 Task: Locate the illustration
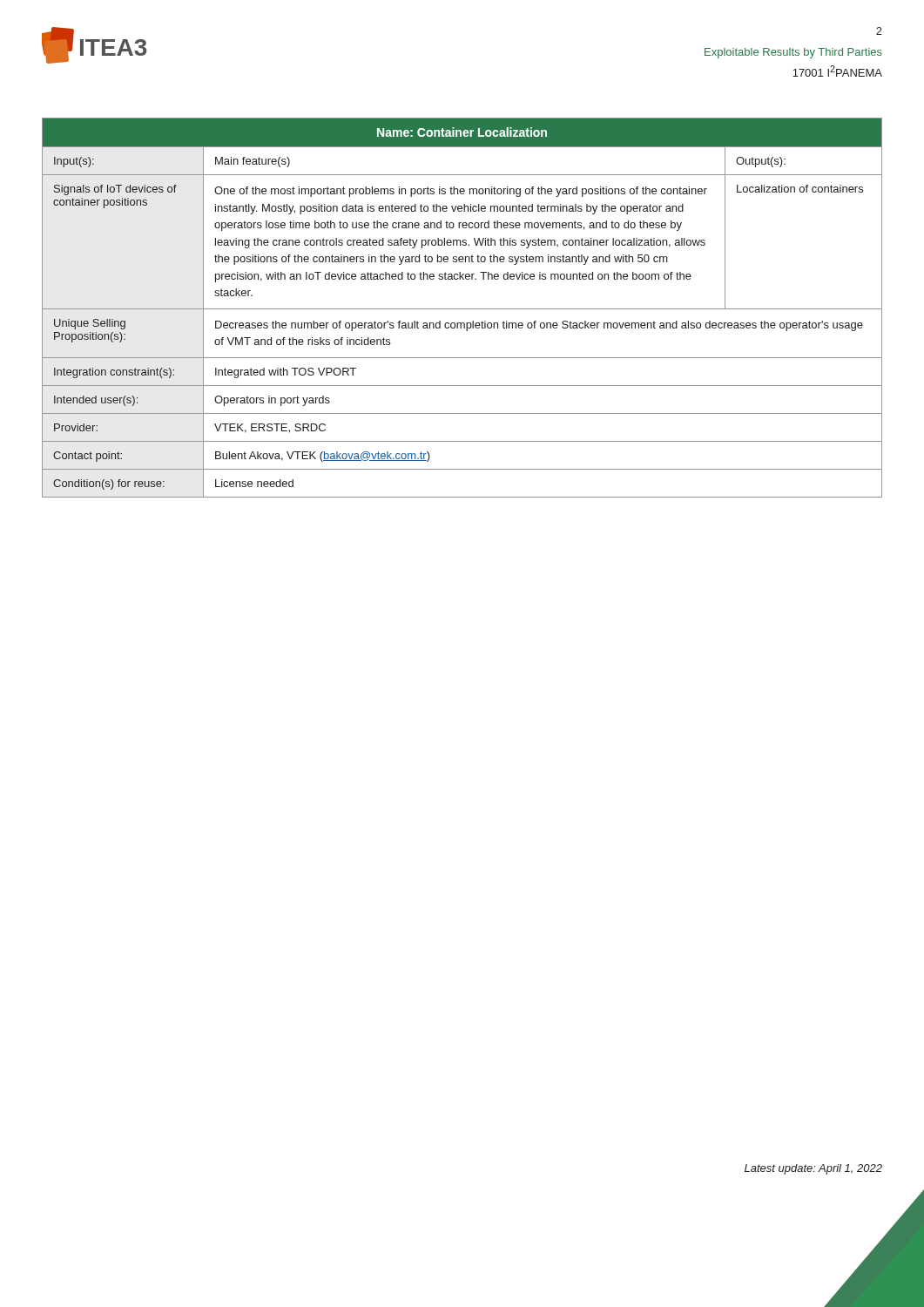[x=874, y=1248]
